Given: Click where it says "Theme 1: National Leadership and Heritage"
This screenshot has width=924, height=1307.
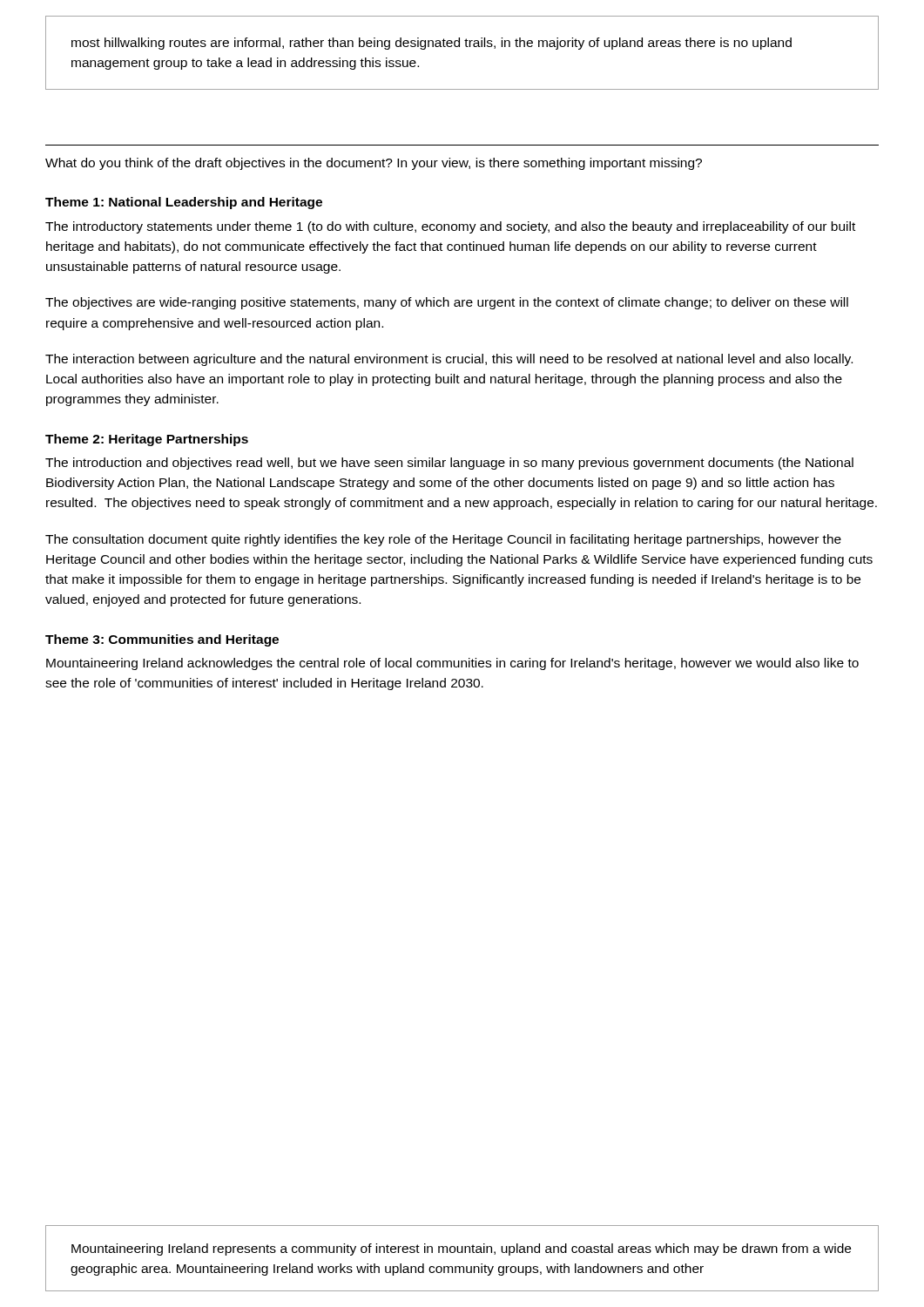Looking at the screenshot, I should (x=184, y=202).
